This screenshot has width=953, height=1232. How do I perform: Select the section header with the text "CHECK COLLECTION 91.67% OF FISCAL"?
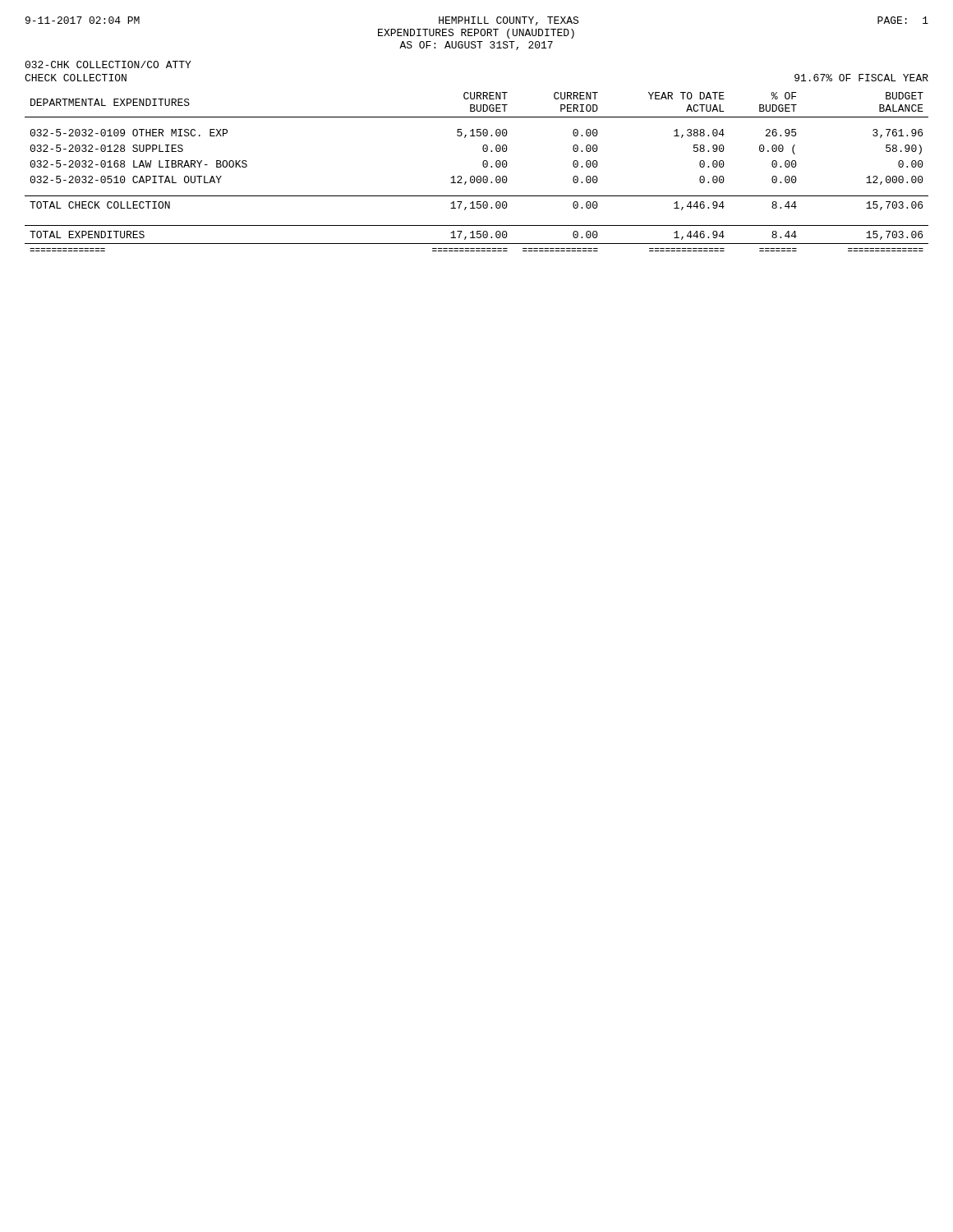pyautogui.click(x=71, y=78)
